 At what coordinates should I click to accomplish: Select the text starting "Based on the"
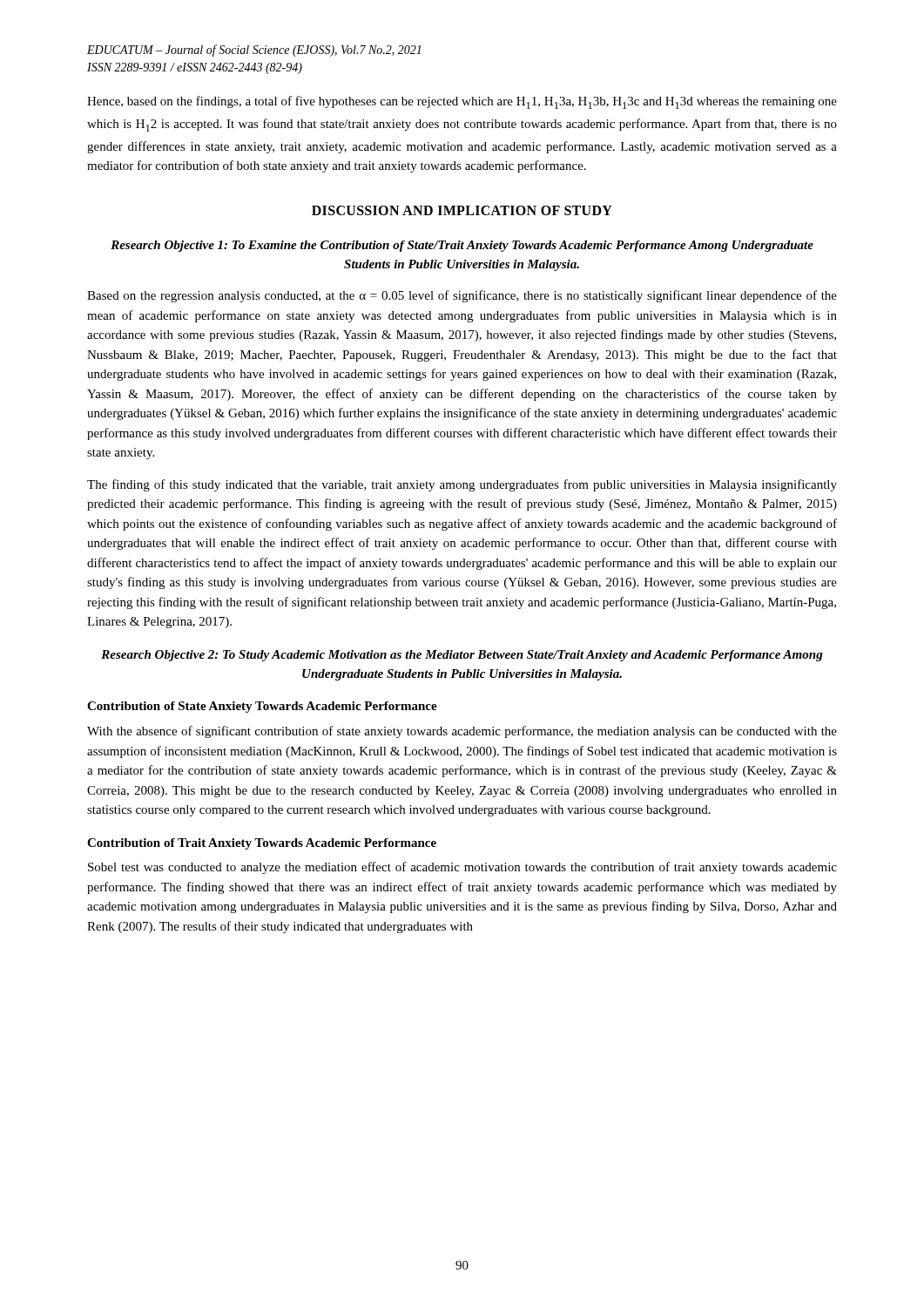[462, 374]
